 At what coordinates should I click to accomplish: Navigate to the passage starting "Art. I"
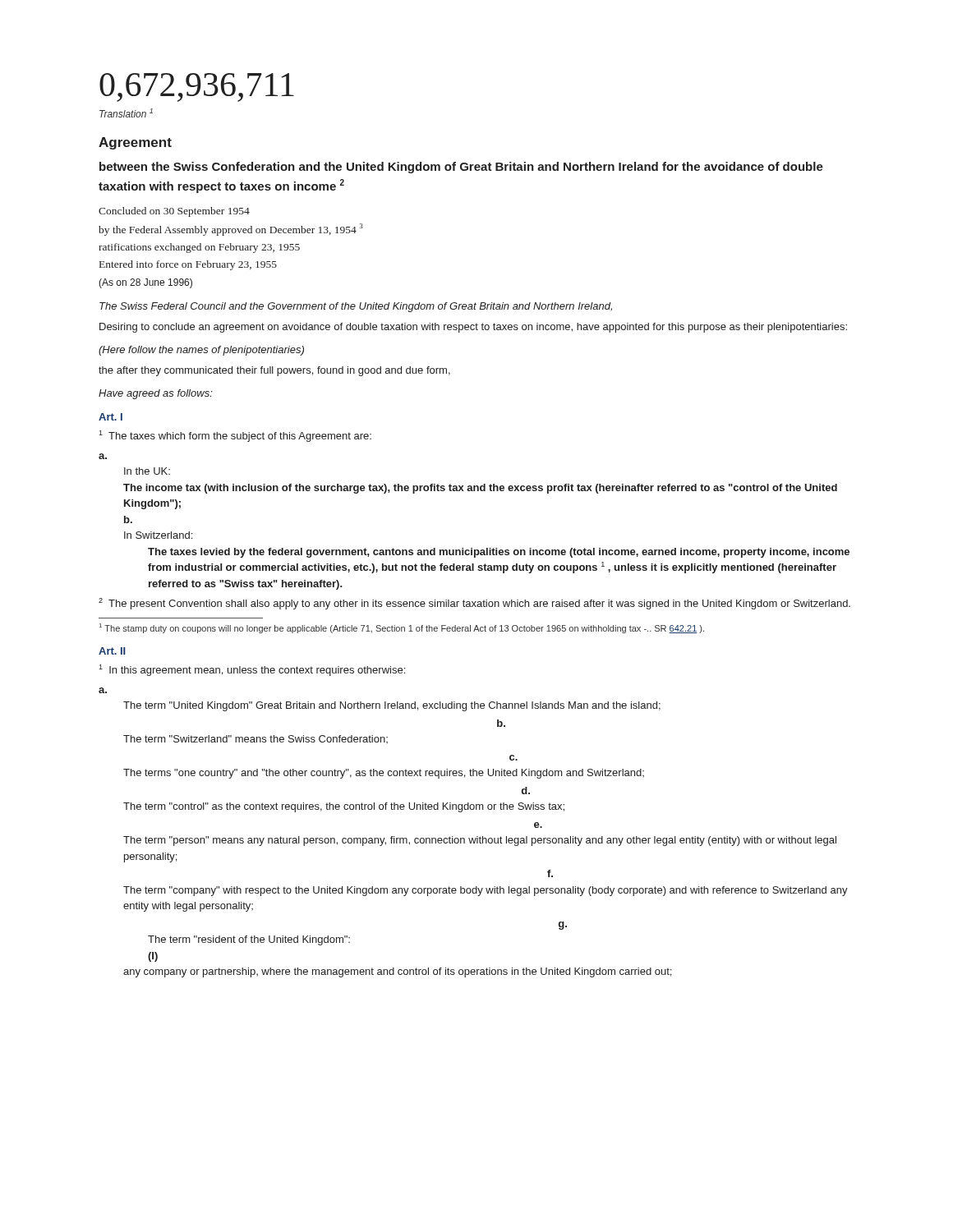click(110, 417)
